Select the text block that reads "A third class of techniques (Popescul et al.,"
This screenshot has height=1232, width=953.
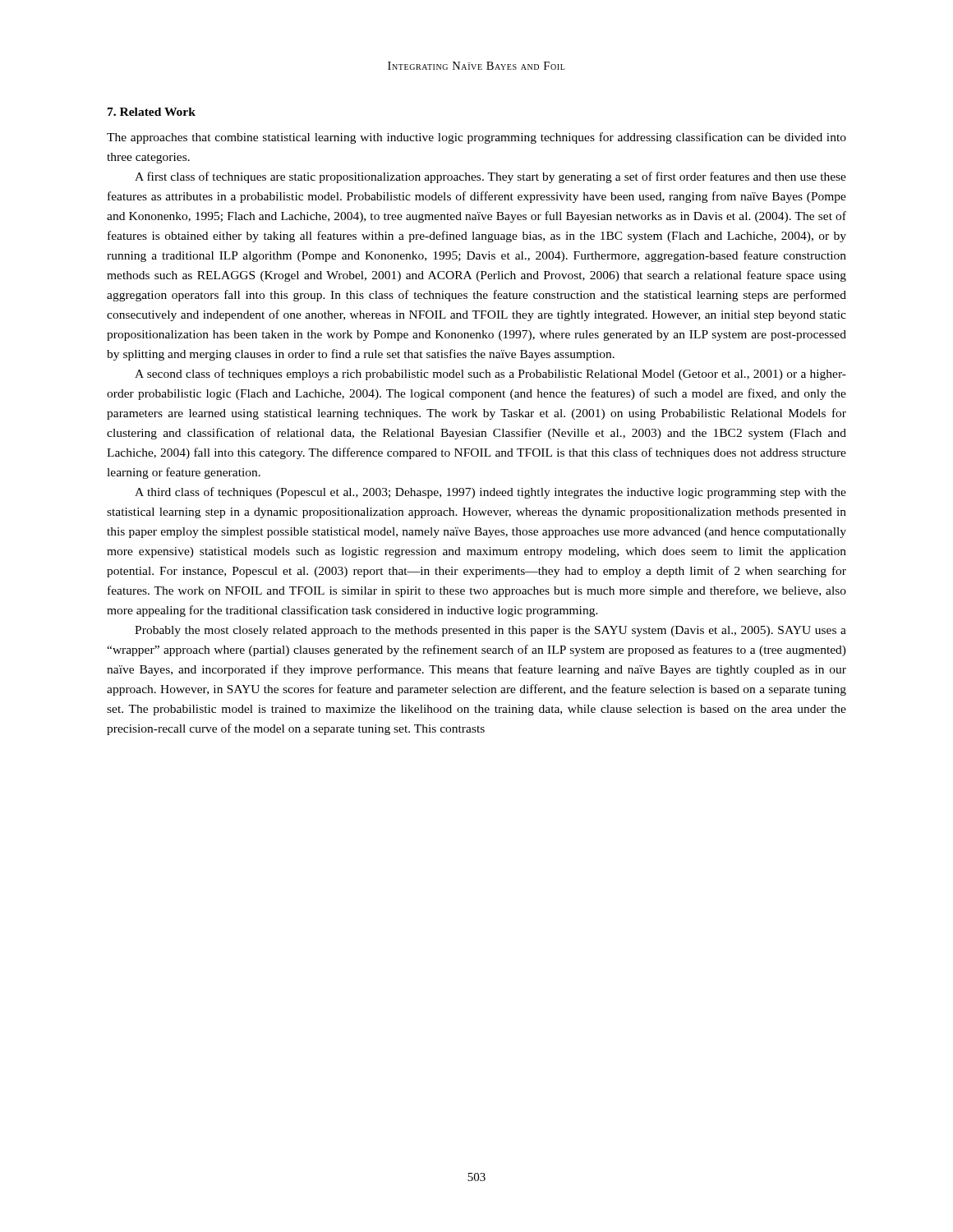[476, 551]
